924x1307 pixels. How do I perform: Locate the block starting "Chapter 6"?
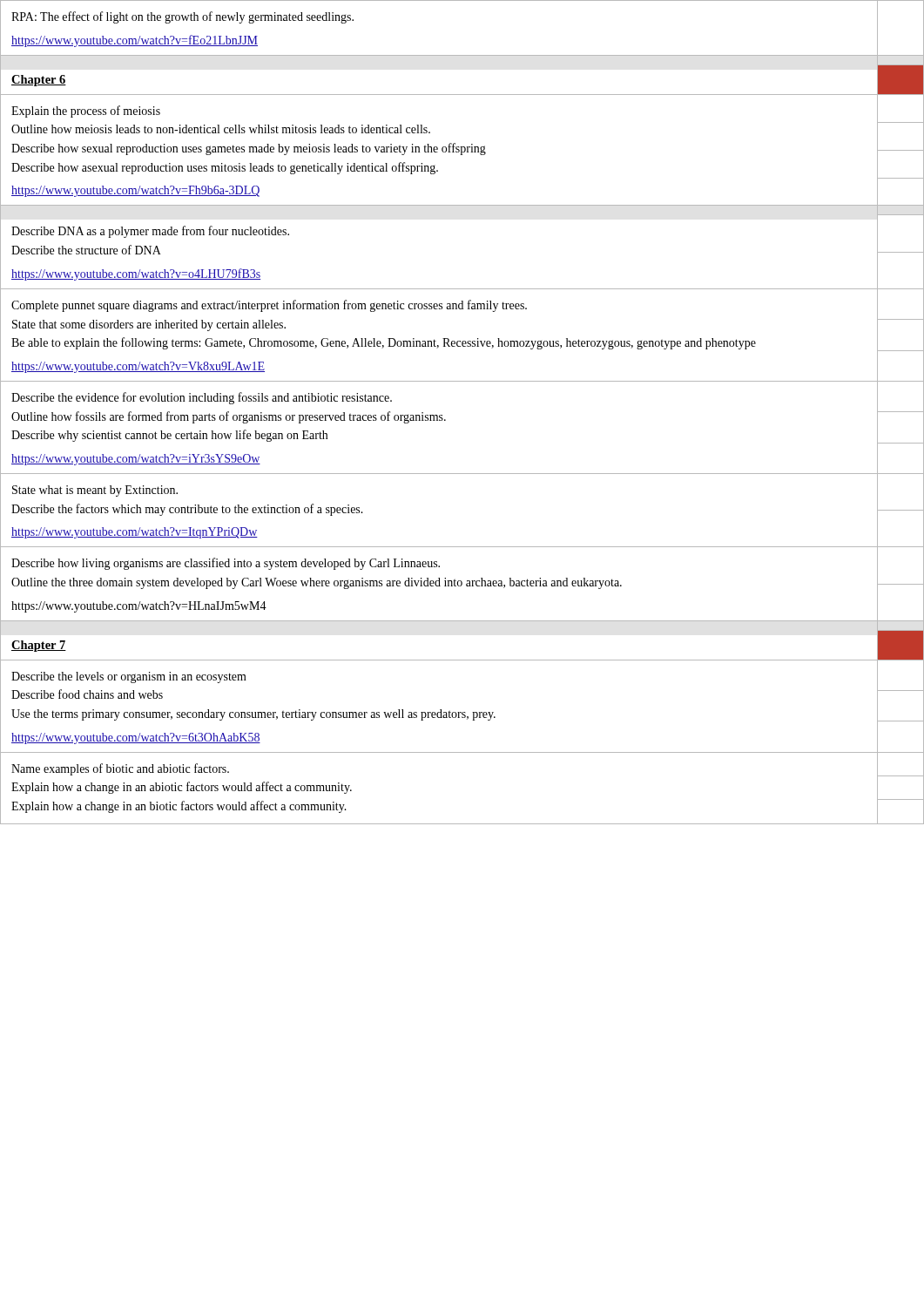pos(38,79)
